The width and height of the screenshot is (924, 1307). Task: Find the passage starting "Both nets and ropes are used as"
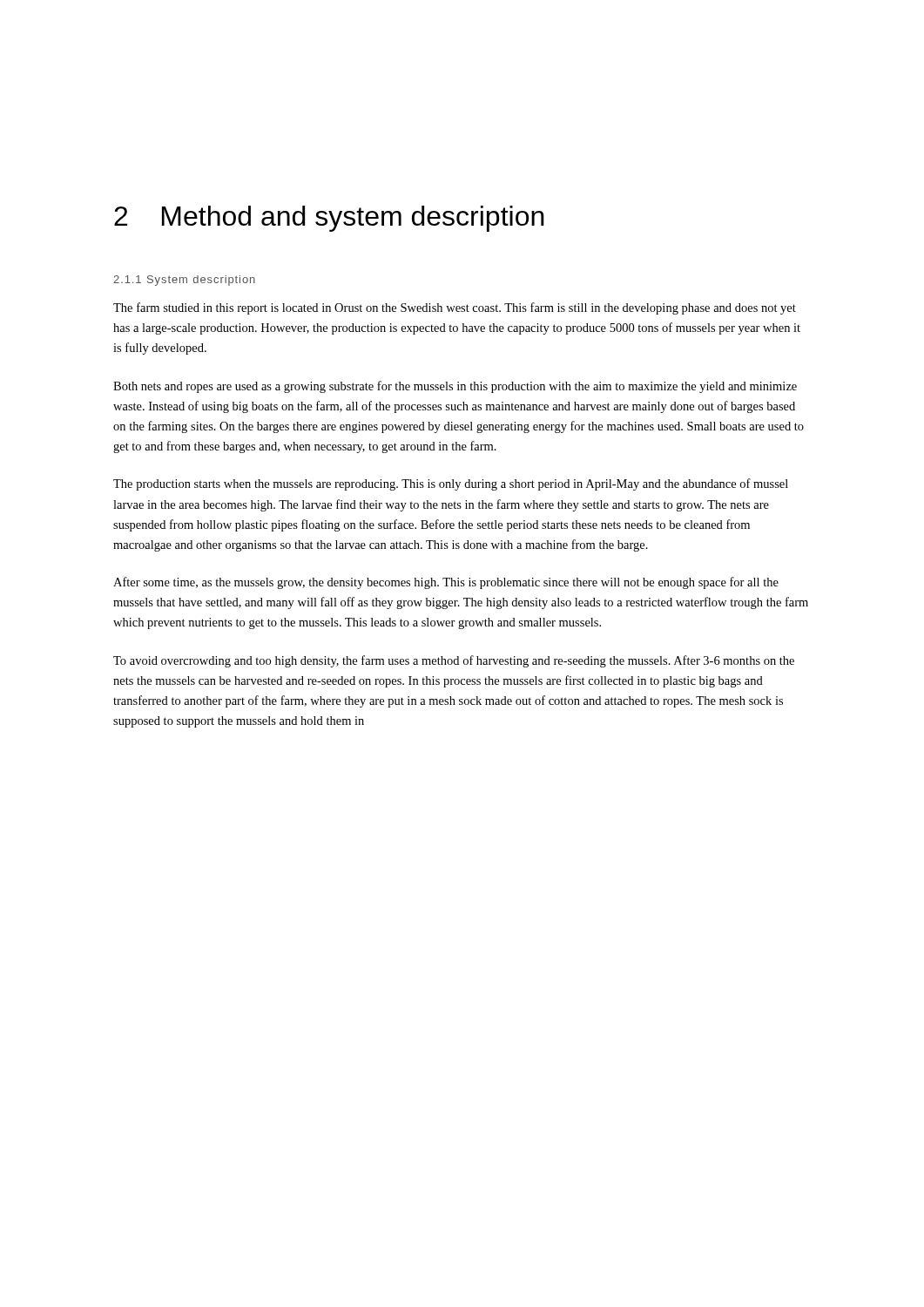(x=459, y=416)
